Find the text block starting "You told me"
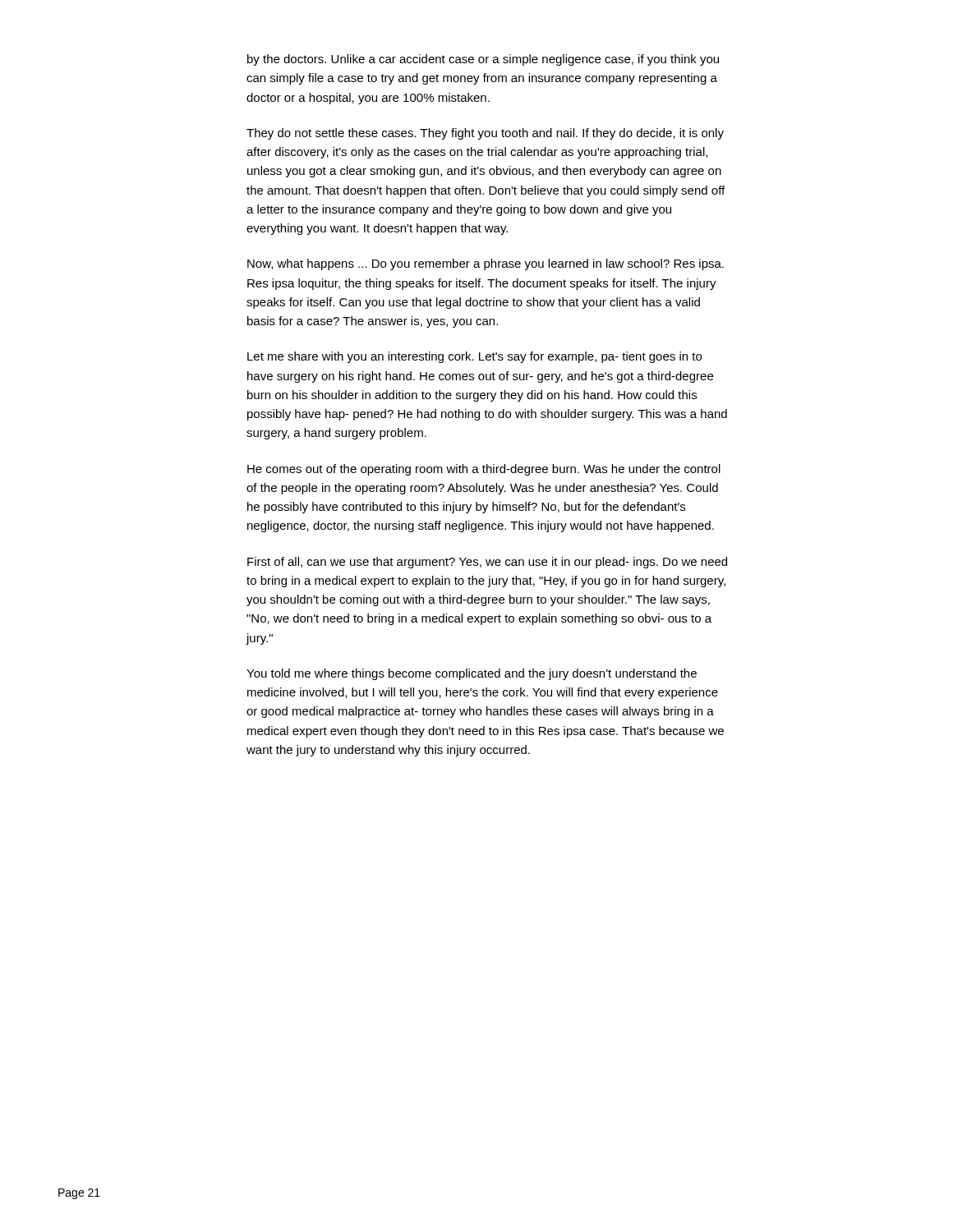The height and width of the screenshot is (1232, 953). point(485,711)
